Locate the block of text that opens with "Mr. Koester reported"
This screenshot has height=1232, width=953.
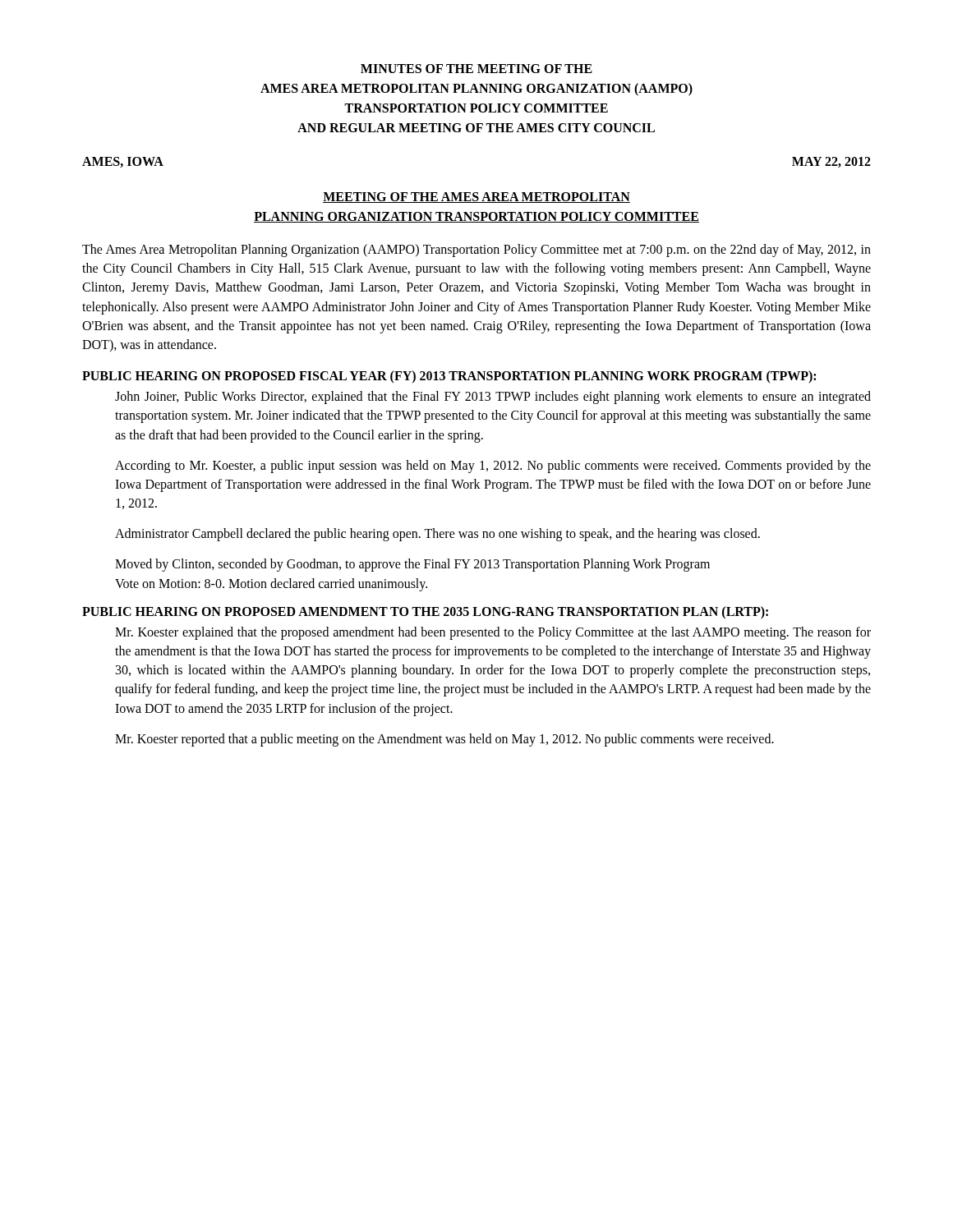(445, 739)
